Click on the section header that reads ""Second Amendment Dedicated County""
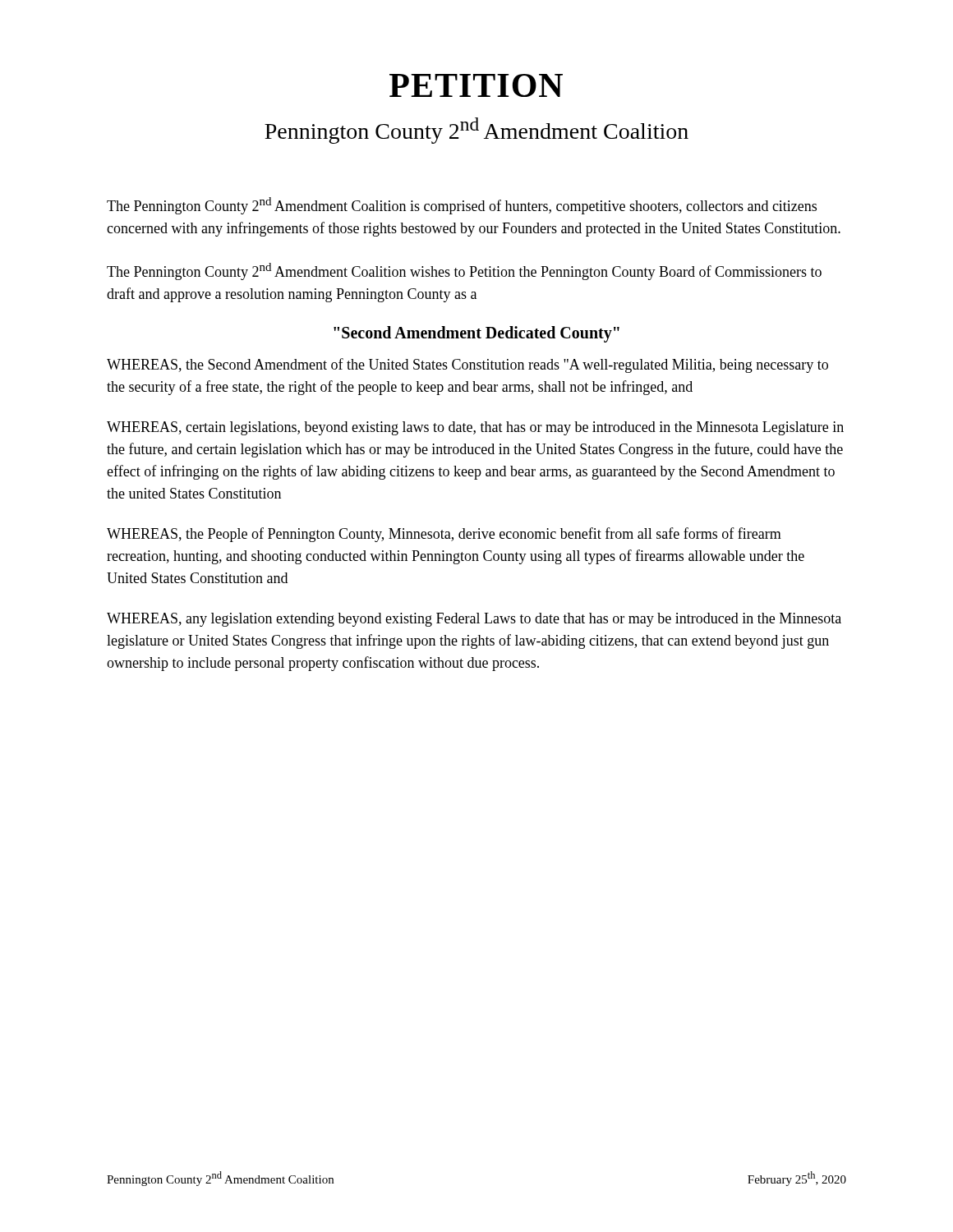953x1232 pixels. coord(476,333)
